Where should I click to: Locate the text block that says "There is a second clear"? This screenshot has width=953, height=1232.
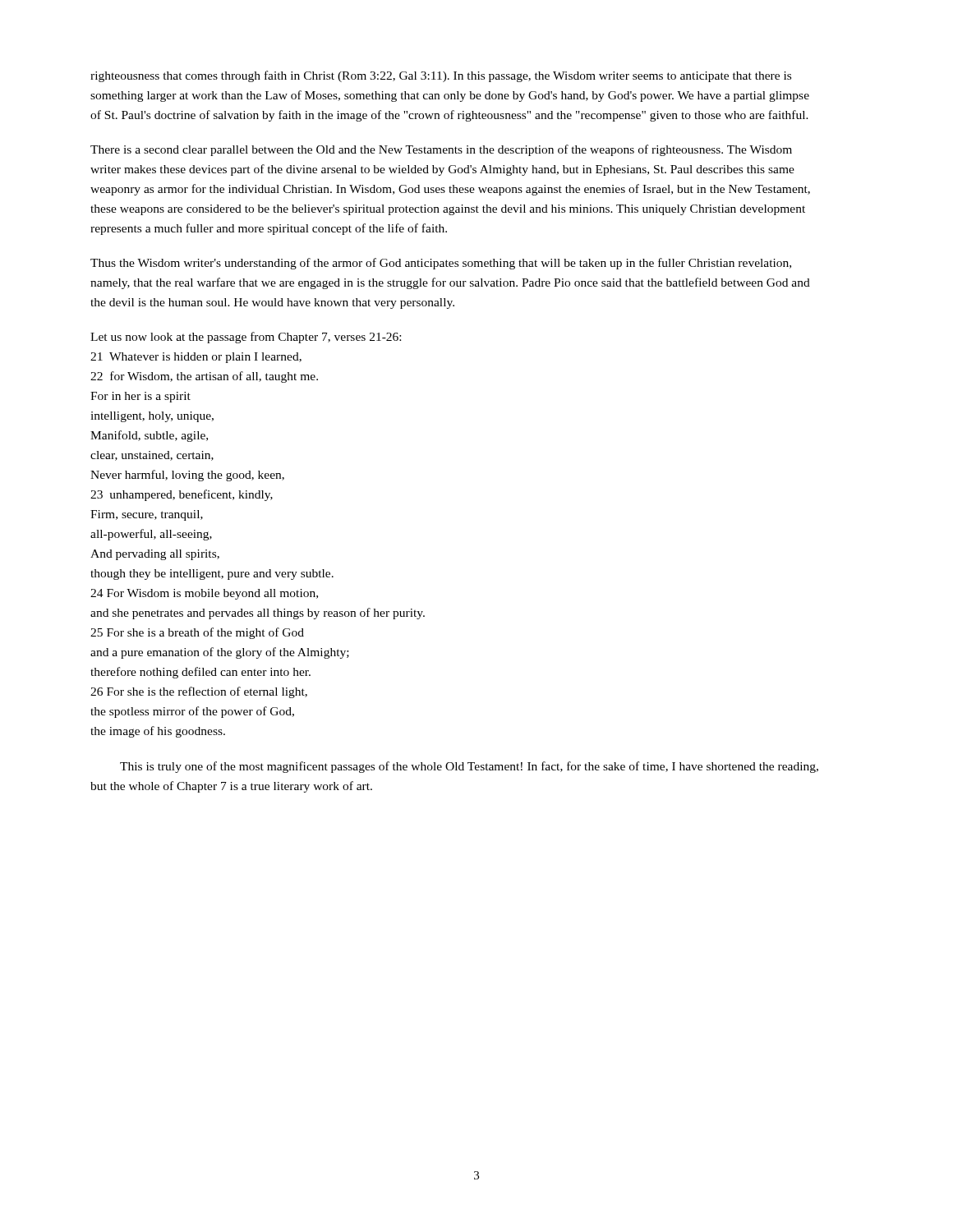pyautogui.click(x=450, y=189)
